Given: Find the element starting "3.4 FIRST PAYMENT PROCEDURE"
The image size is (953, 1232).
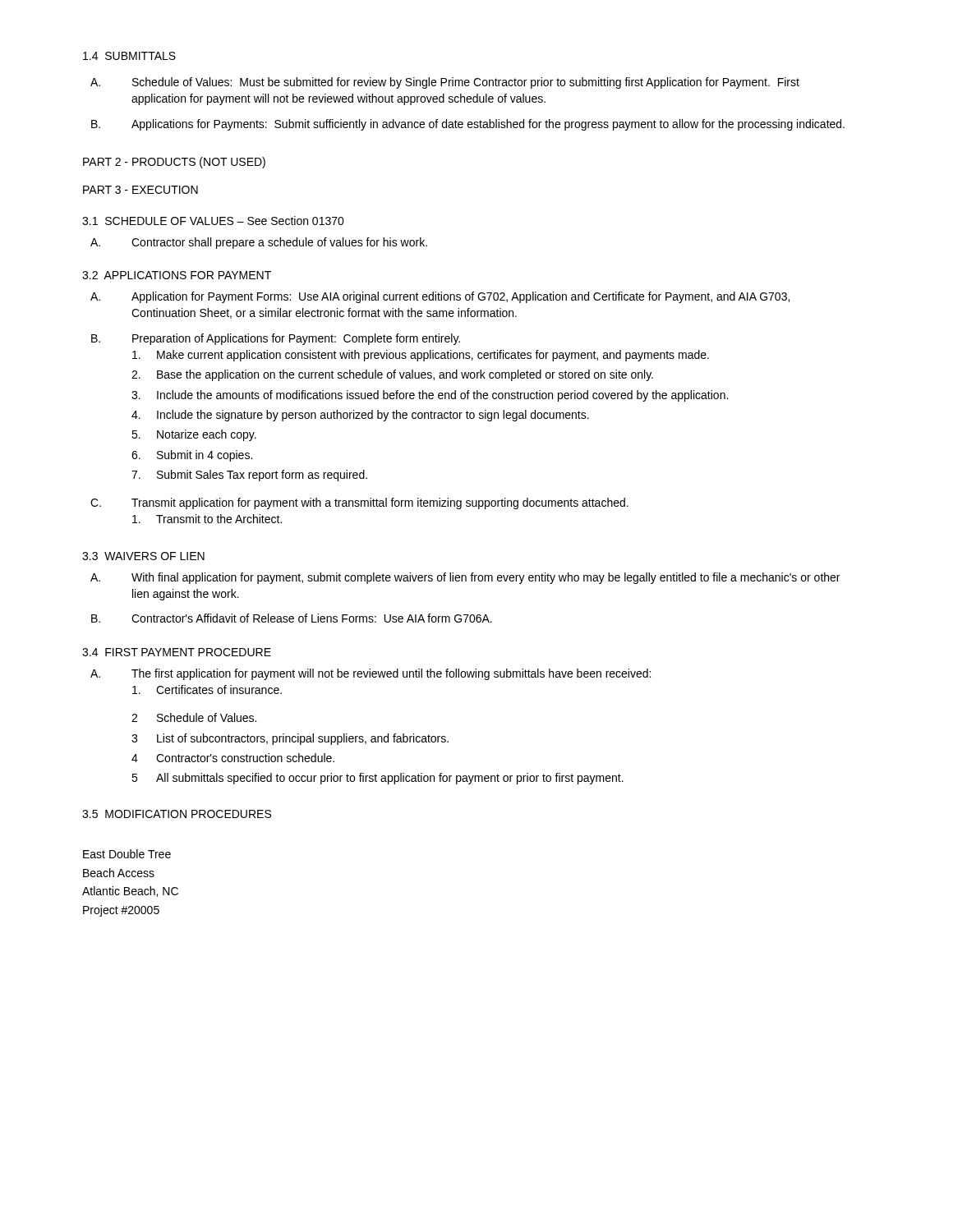Looking at the screenshot, I should tap(177, 652).
